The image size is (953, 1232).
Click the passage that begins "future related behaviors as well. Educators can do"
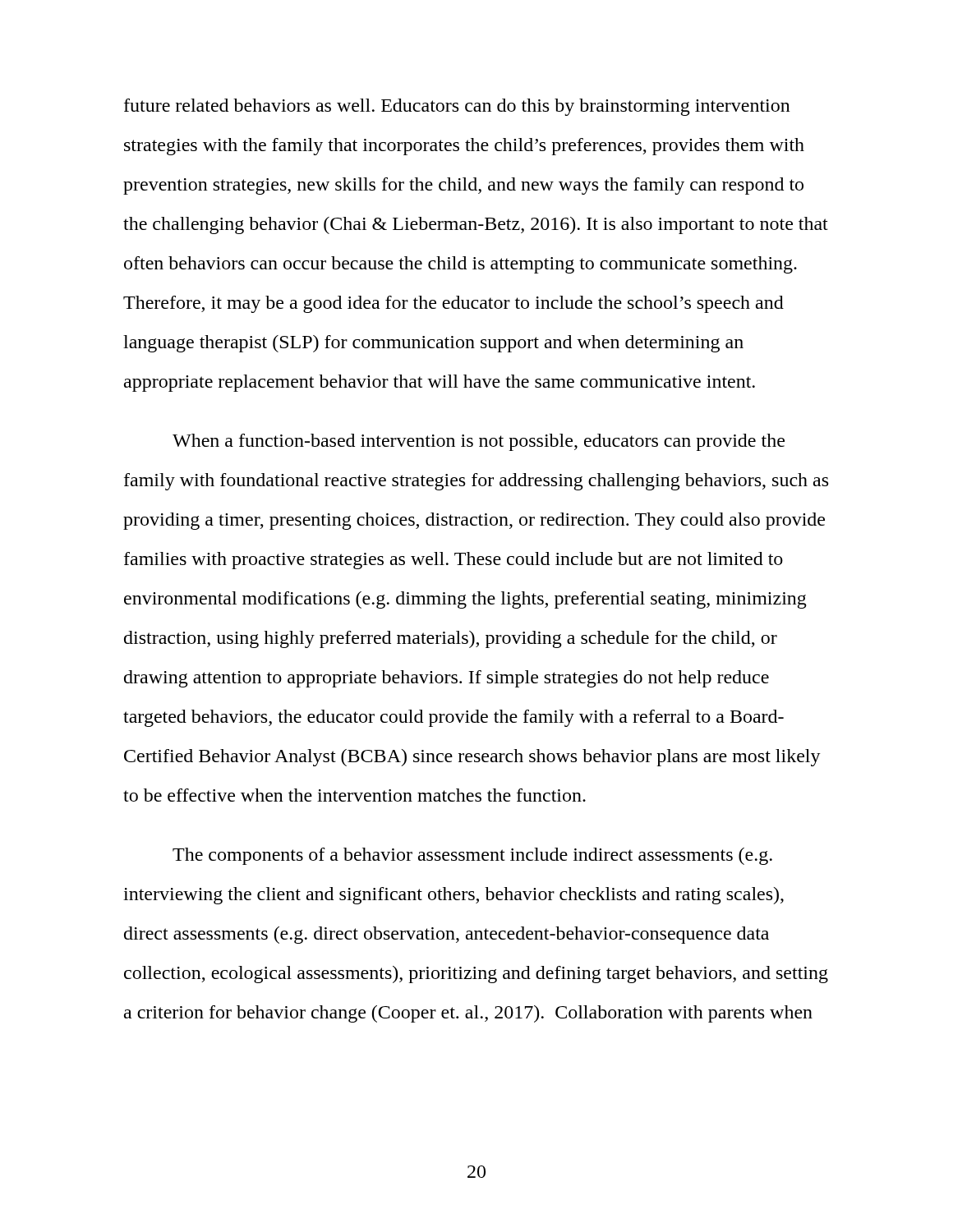(x=457, y=107)
